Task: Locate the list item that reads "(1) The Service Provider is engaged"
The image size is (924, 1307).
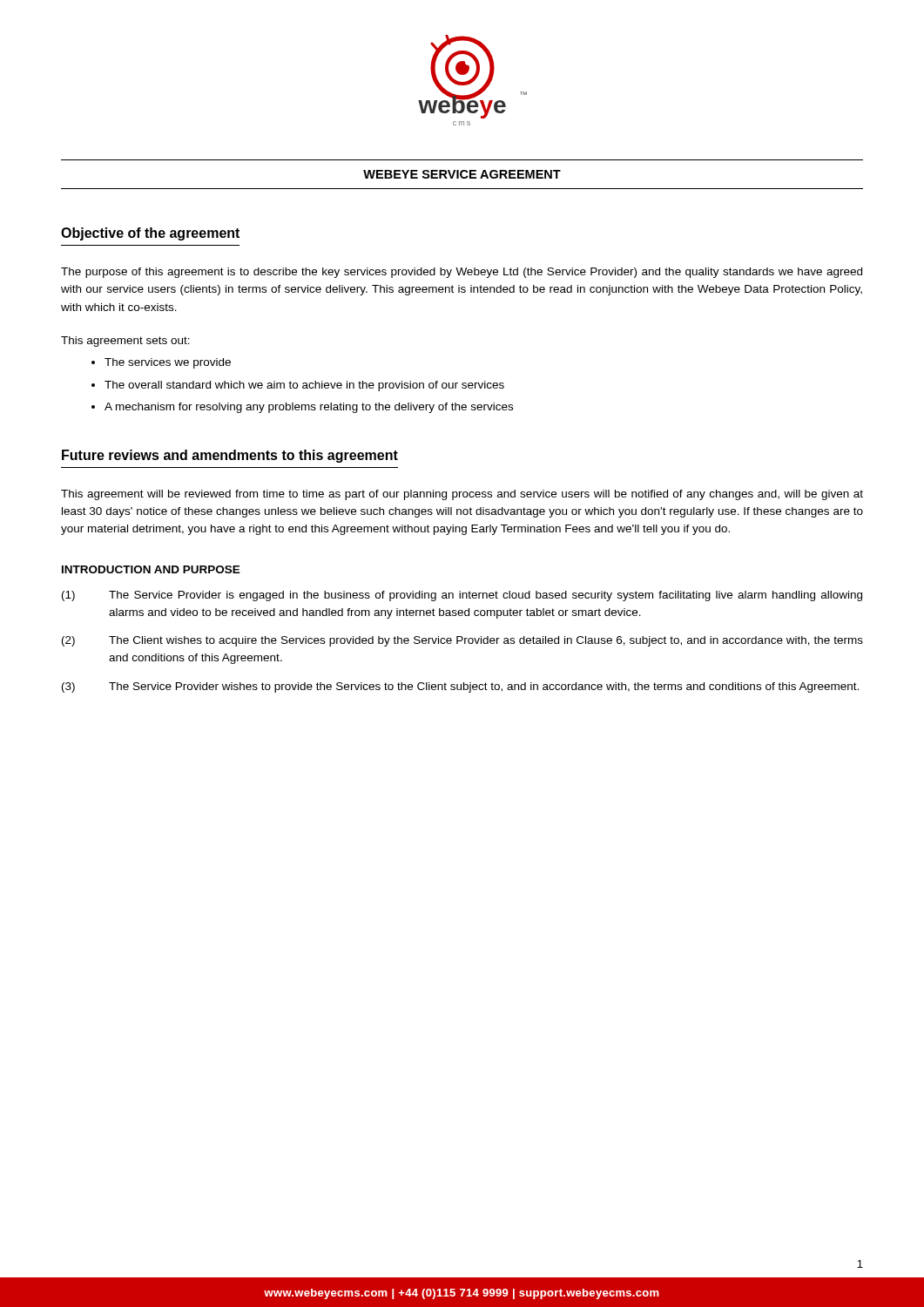Action: point(462,604)
